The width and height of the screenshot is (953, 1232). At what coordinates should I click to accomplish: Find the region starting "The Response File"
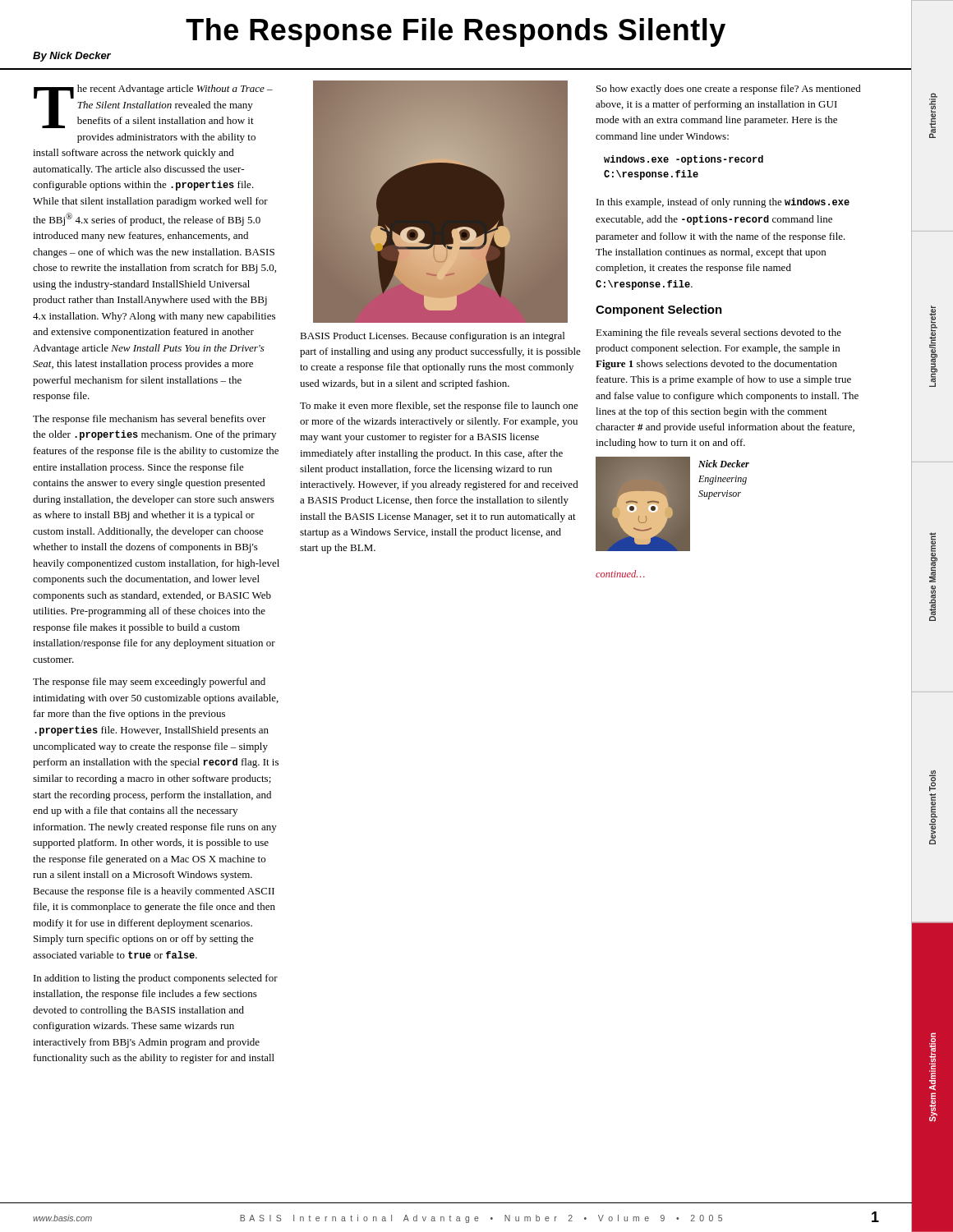456,30
